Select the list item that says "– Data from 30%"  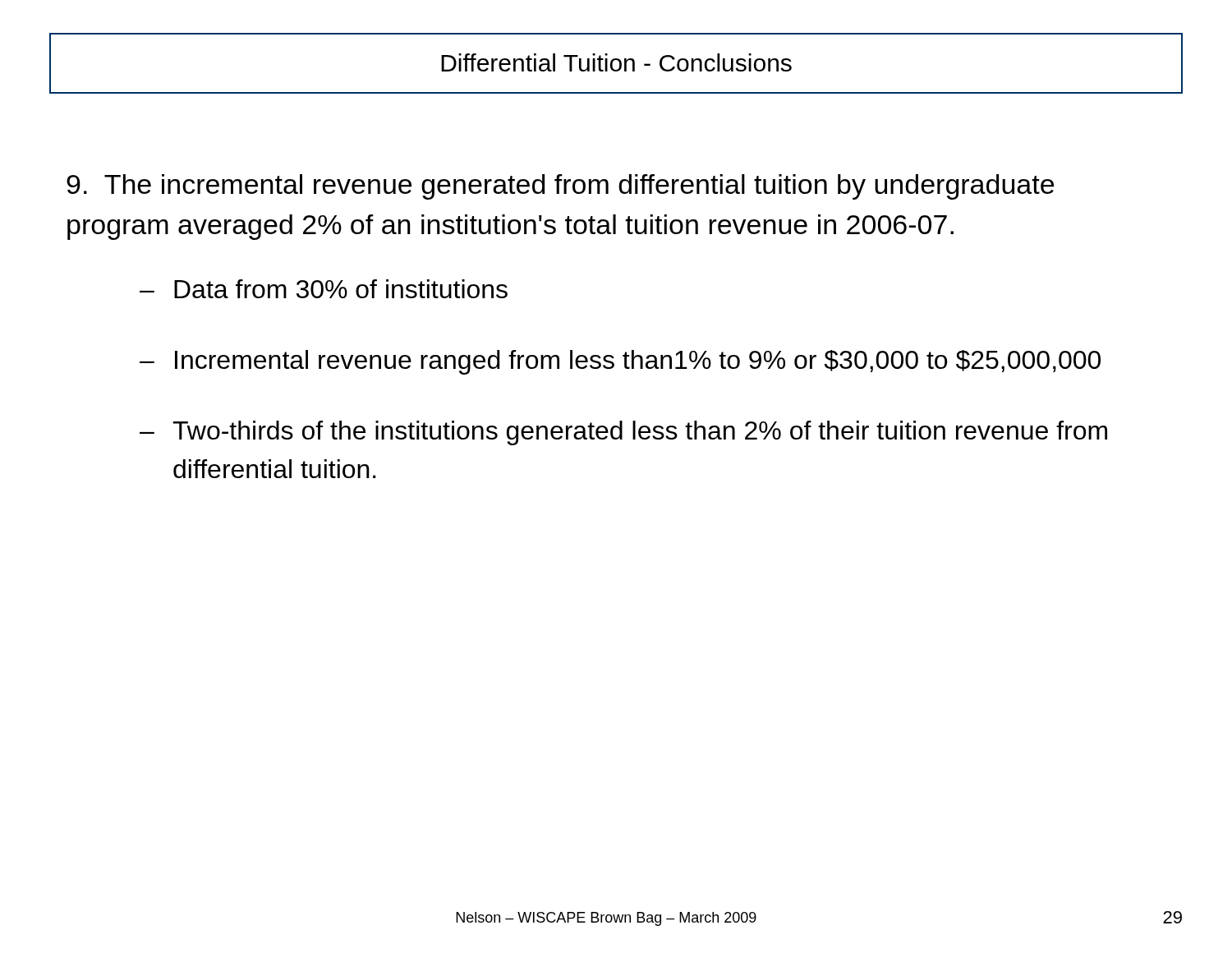[324, 289]
